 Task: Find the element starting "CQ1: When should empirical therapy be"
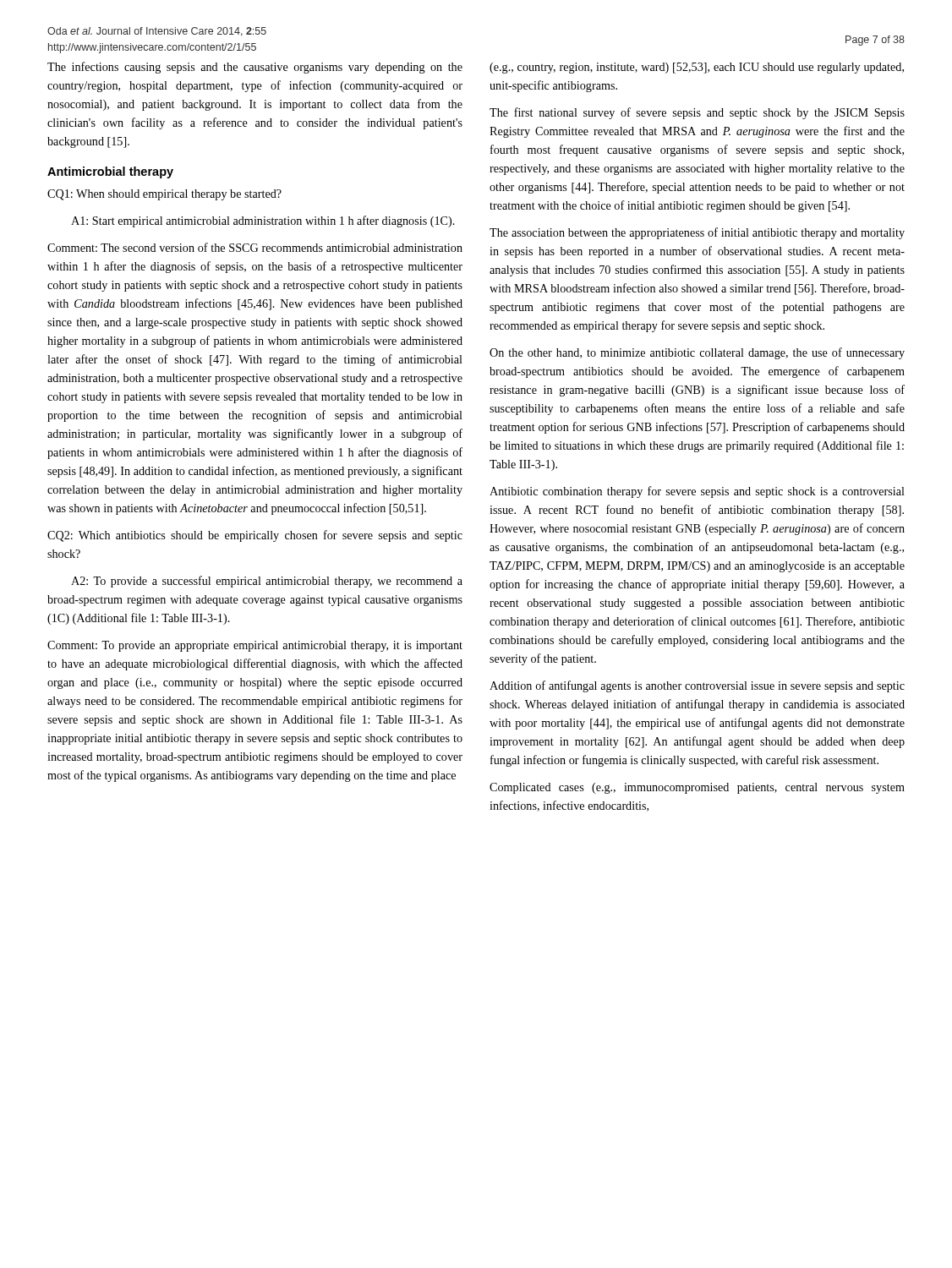[255, 207]
